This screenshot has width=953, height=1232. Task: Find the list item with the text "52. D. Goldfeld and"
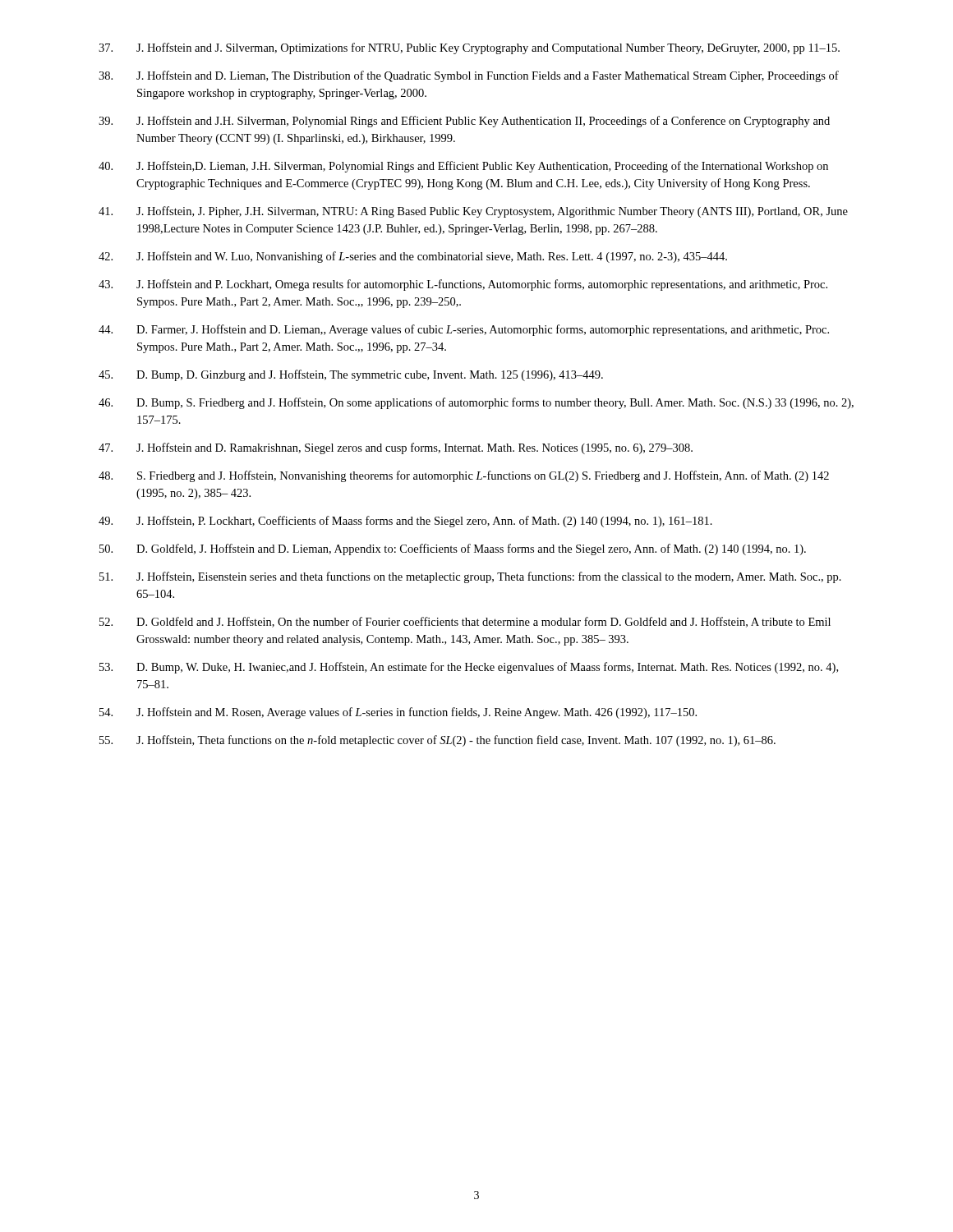476,631
